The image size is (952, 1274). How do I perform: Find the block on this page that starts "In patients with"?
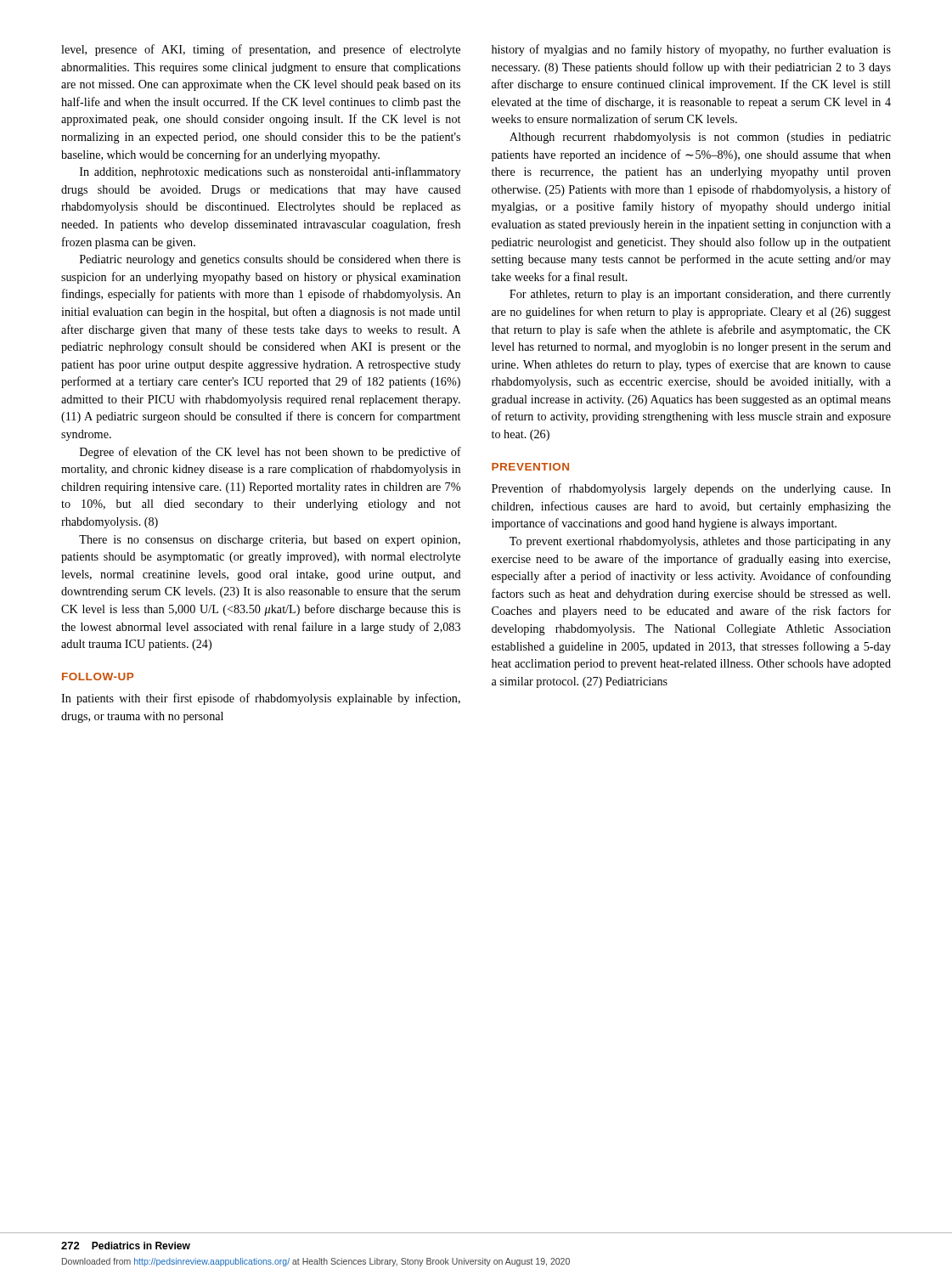point(261,707)
